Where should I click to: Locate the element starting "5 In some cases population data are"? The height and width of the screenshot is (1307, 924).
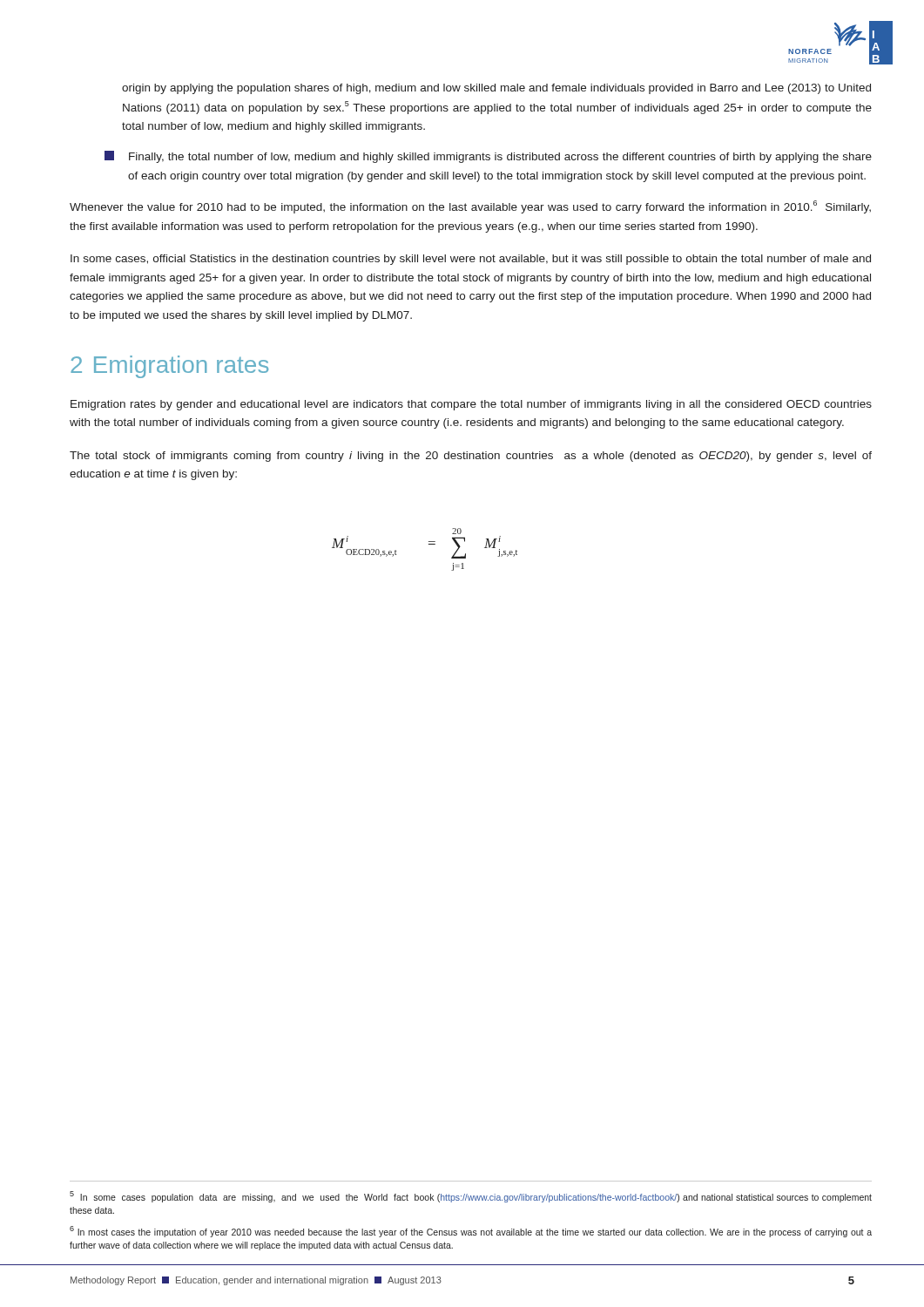[471, 1203]
